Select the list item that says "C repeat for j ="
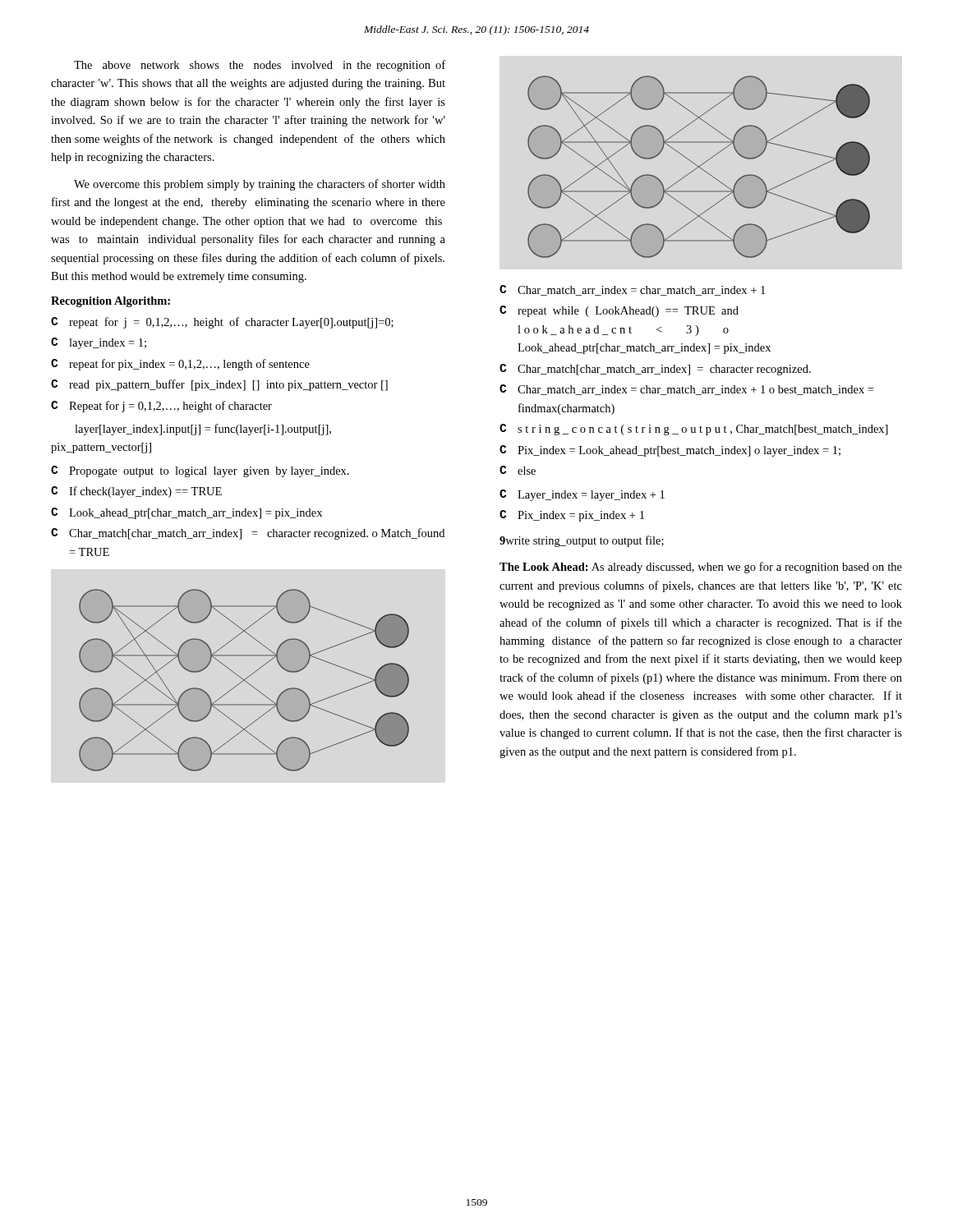The height and width of the screenshot is (1232, 953). click(248, 322)
